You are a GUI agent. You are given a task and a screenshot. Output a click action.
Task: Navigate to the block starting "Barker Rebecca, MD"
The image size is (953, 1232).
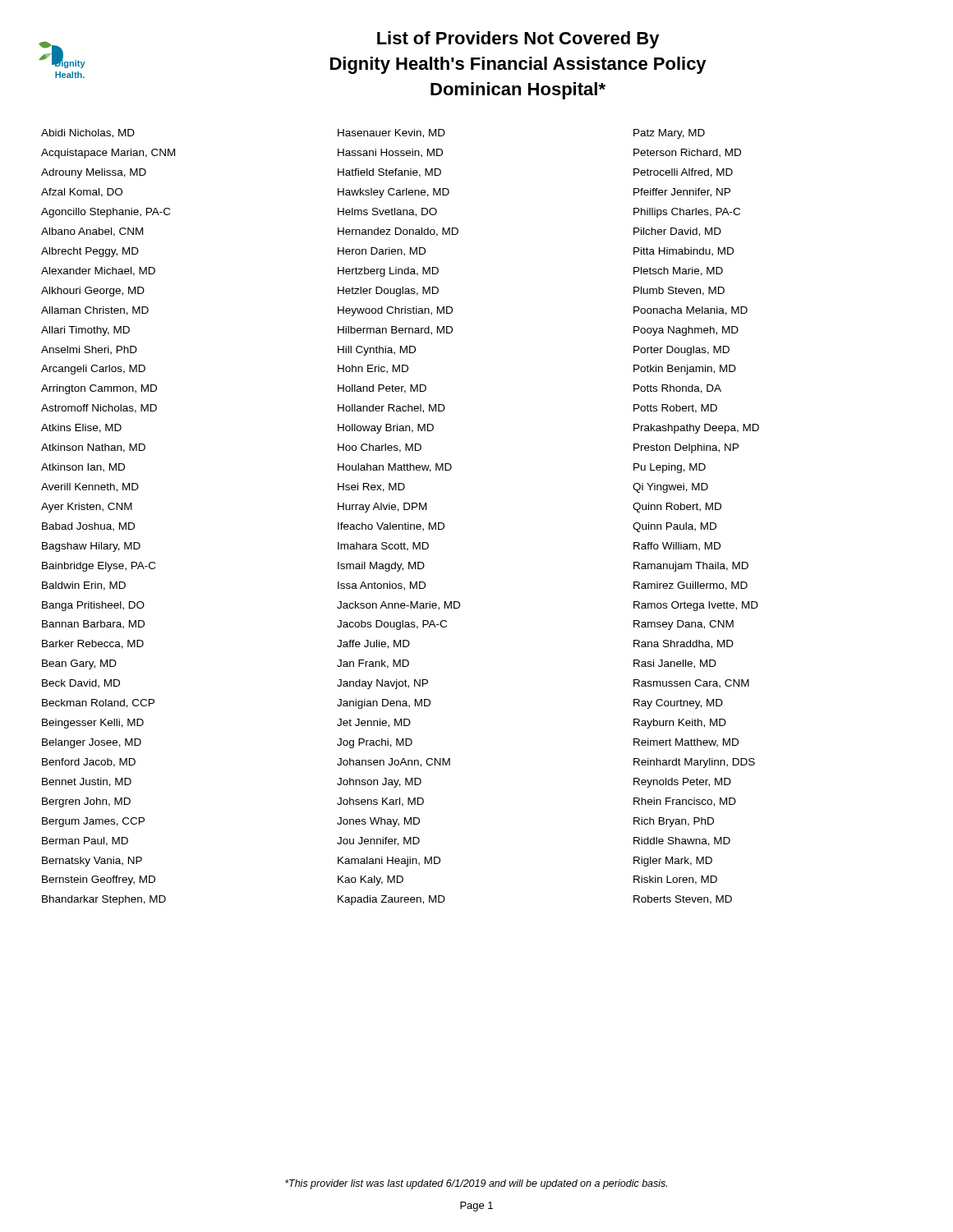coord(93,644)
